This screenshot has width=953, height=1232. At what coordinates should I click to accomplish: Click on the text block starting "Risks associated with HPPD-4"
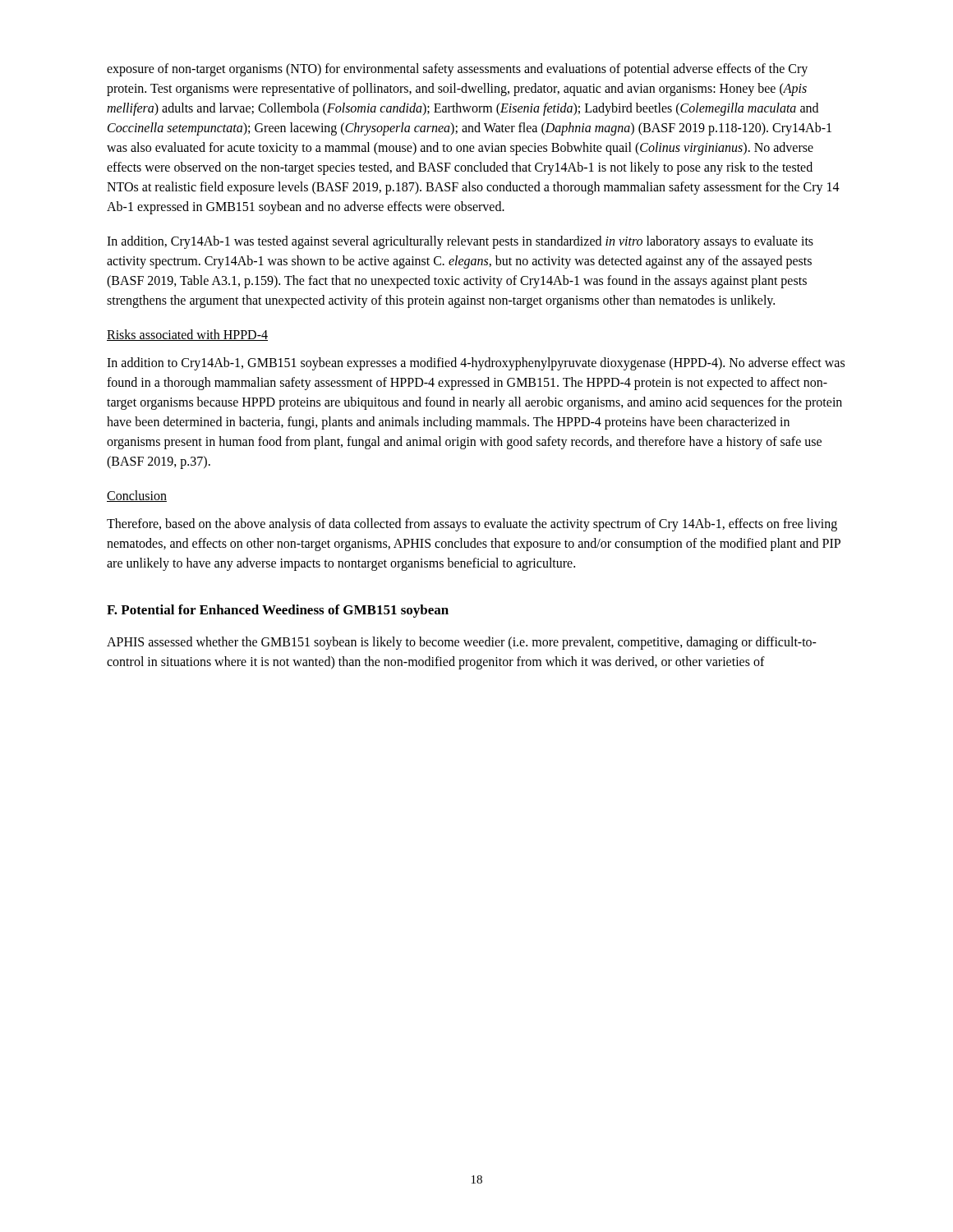187,335
